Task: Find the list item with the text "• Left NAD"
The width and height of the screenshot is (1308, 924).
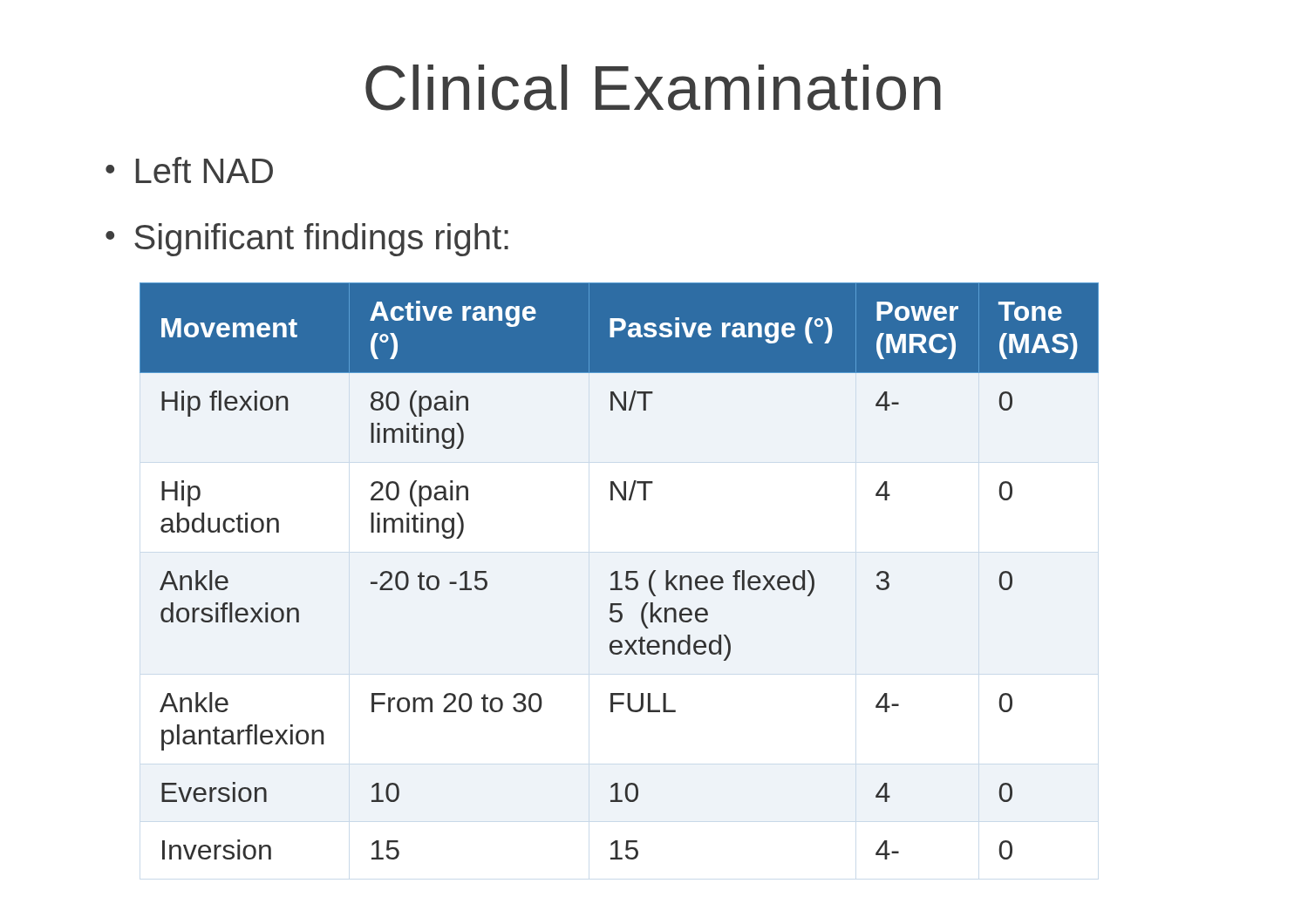Action: point(190,171)
